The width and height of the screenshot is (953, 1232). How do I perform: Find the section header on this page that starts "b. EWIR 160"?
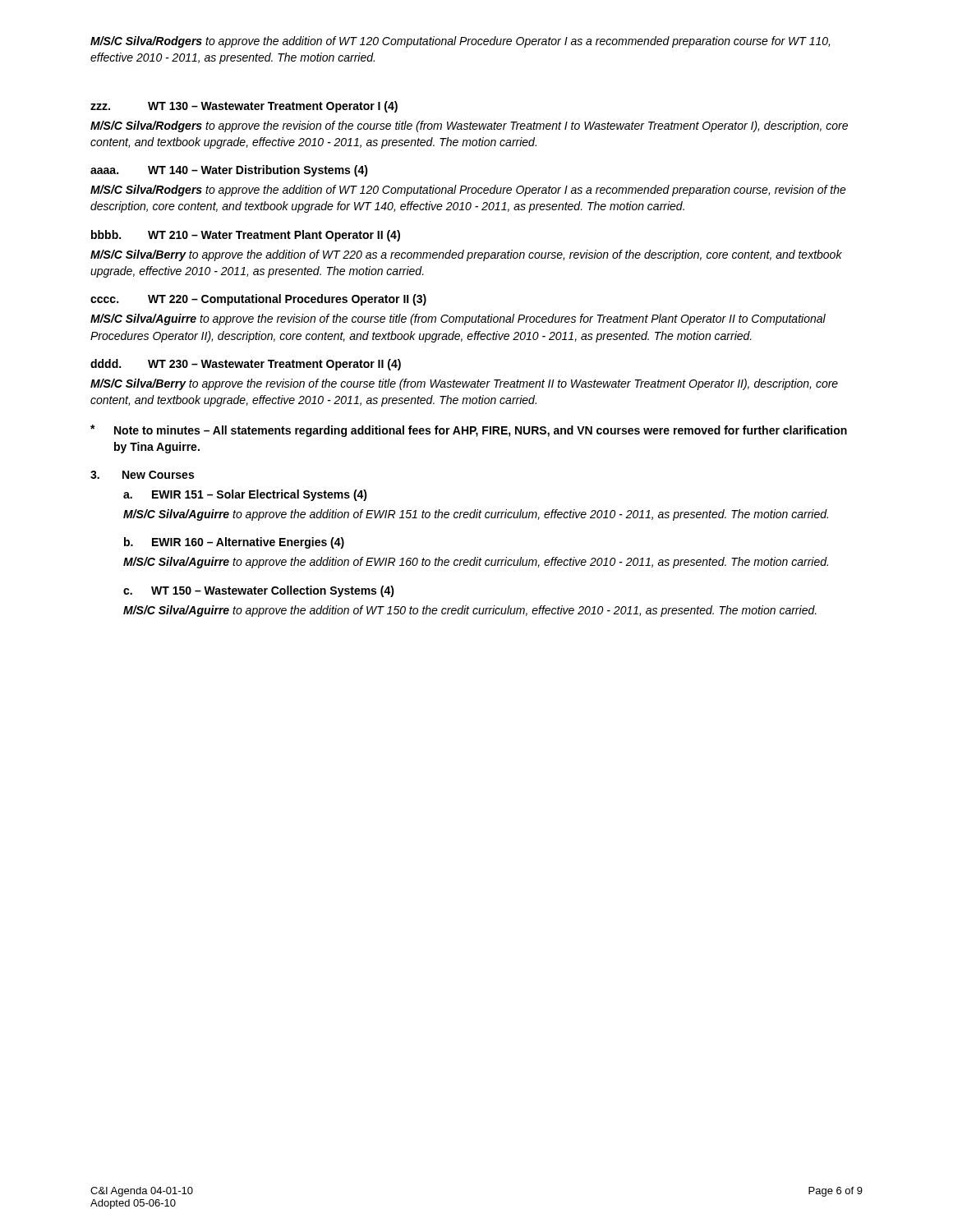(234, 543)
